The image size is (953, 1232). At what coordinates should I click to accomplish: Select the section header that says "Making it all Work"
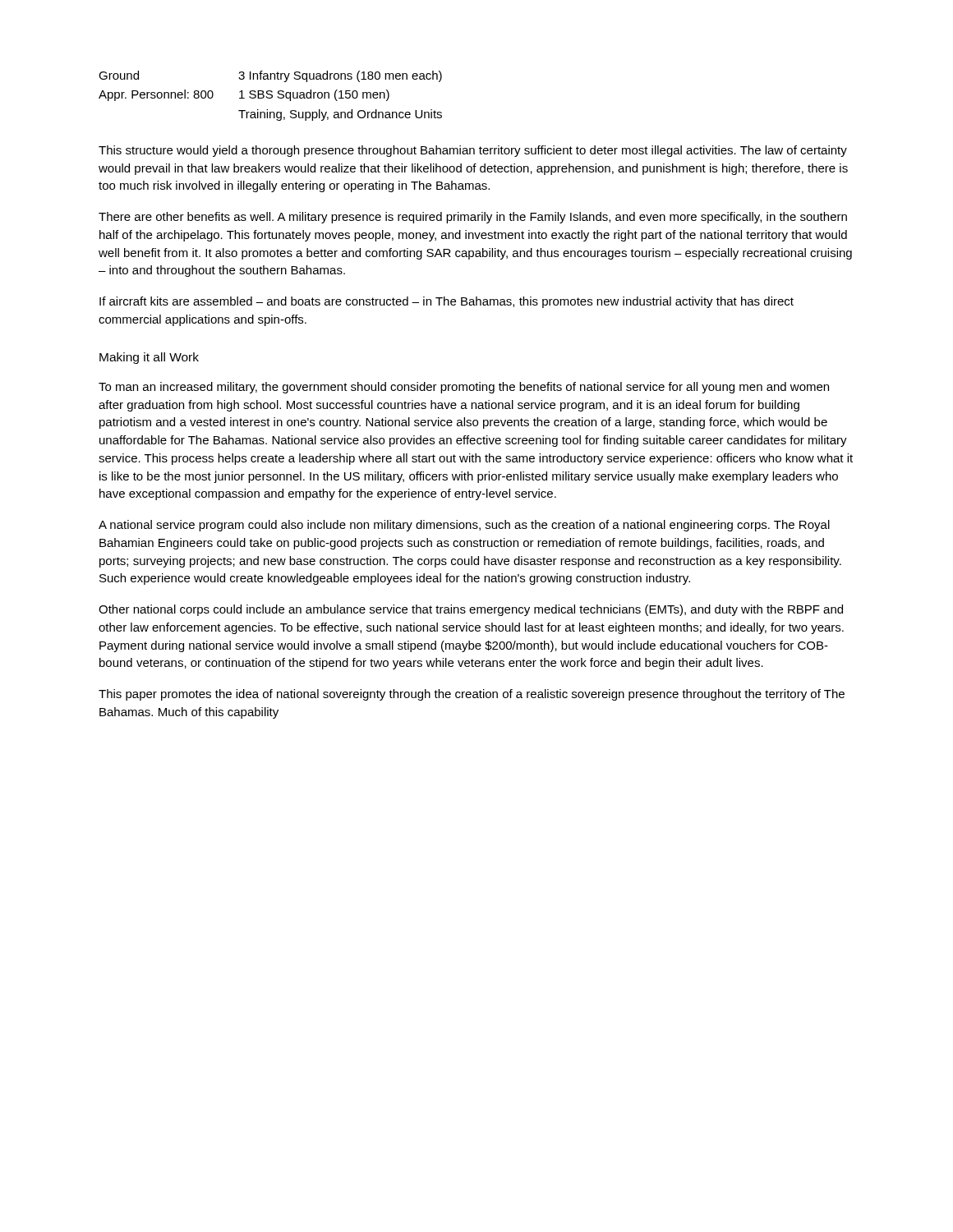(x=149, y=358)
